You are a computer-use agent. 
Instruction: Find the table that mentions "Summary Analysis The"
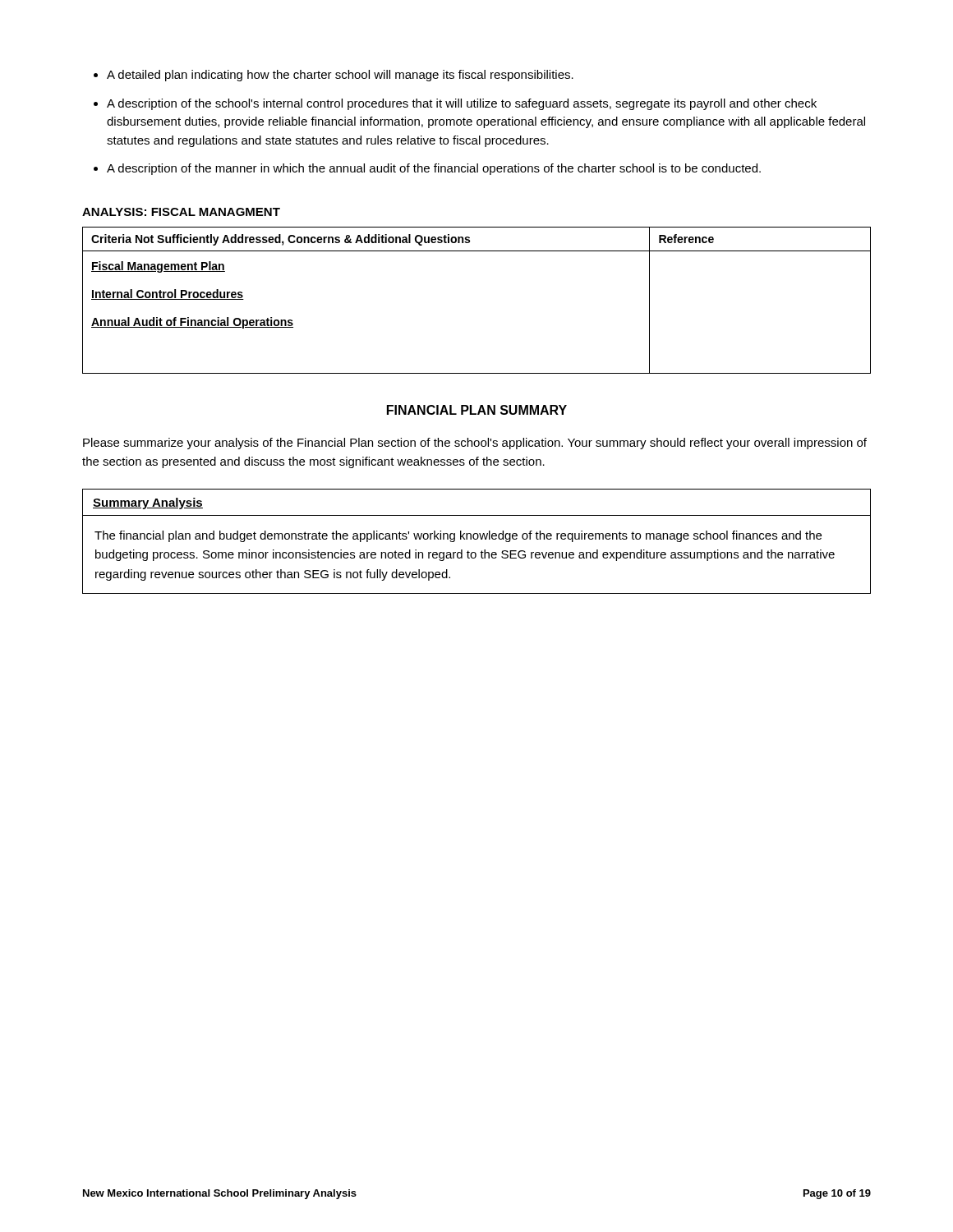[x=476, y=541]
